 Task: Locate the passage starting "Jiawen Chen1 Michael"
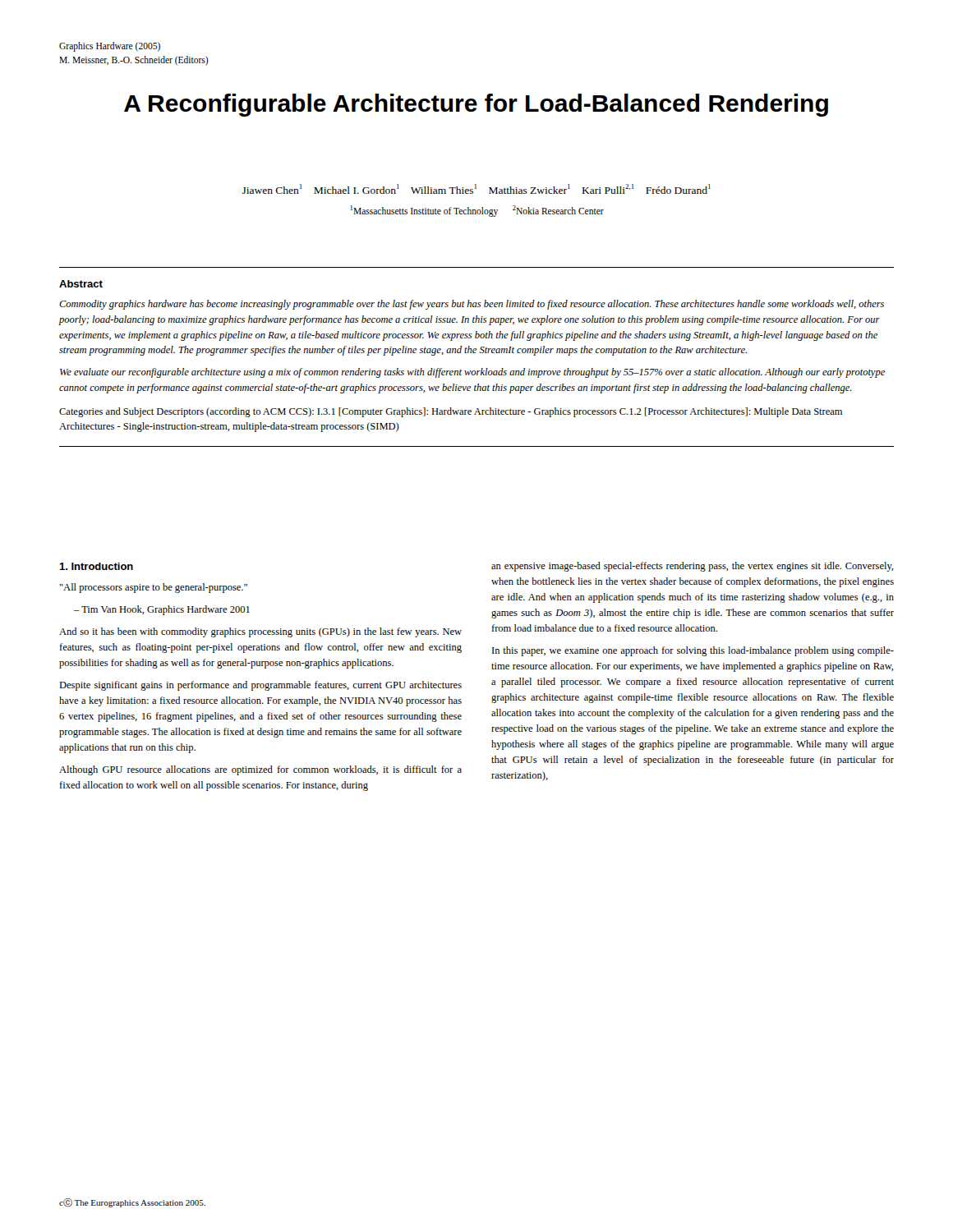coord(476,199)
